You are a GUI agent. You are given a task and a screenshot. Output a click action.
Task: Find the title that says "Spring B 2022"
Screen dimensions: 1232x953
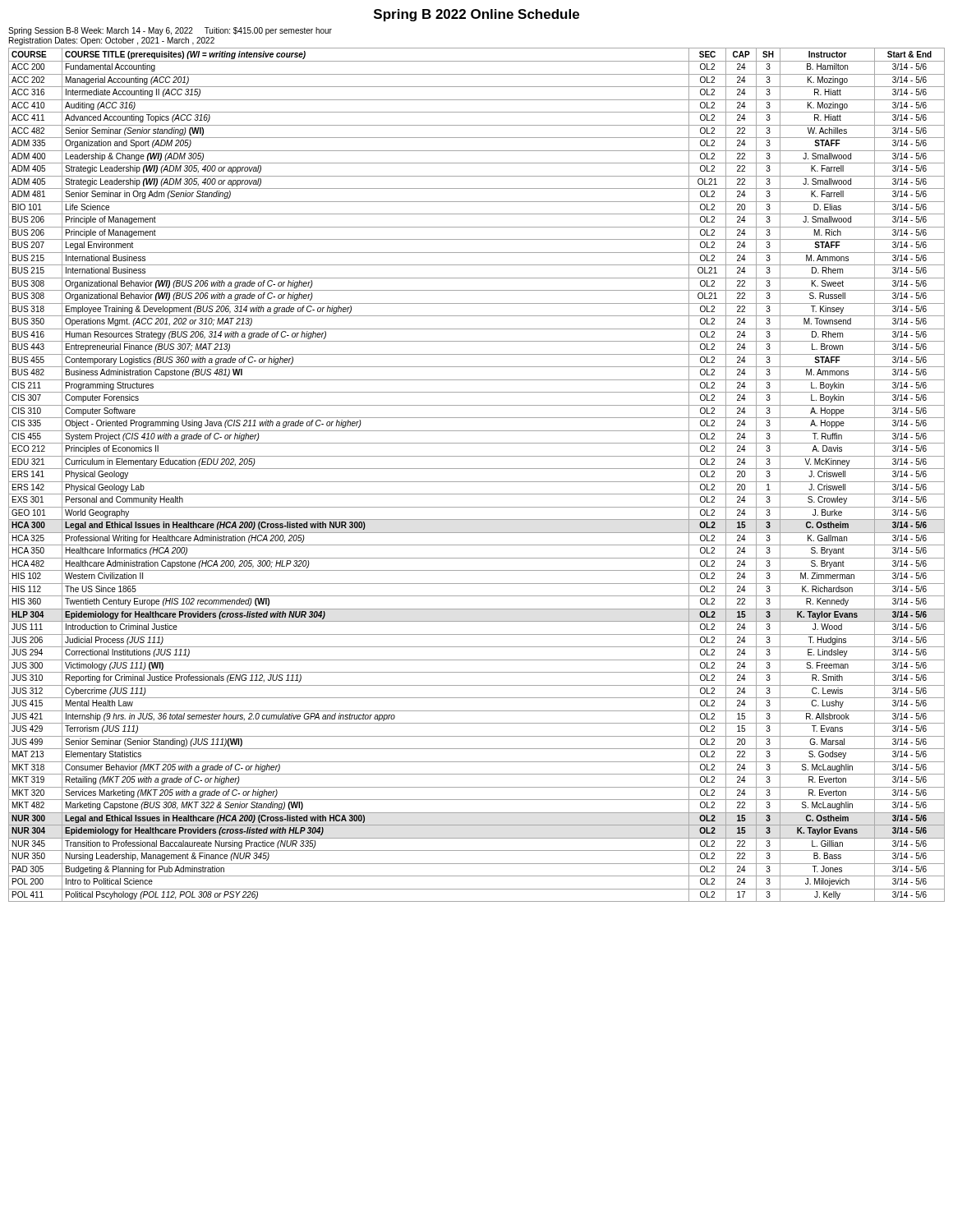click(x=476, y=14)
